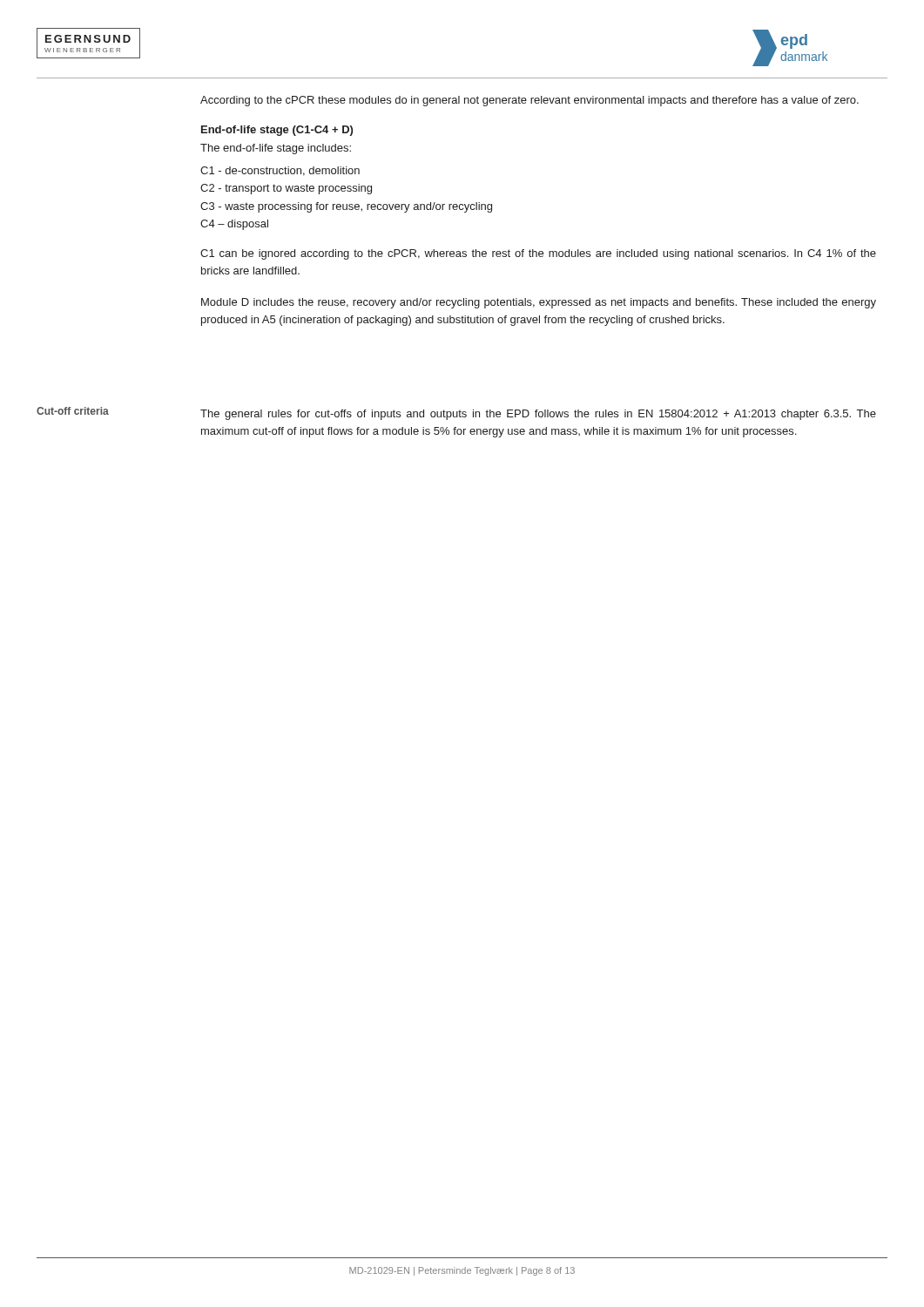The image size is (924, 1307).
Task: Locate the text with the text "Cut-off criteria"
Action: (x=73, y=411)
